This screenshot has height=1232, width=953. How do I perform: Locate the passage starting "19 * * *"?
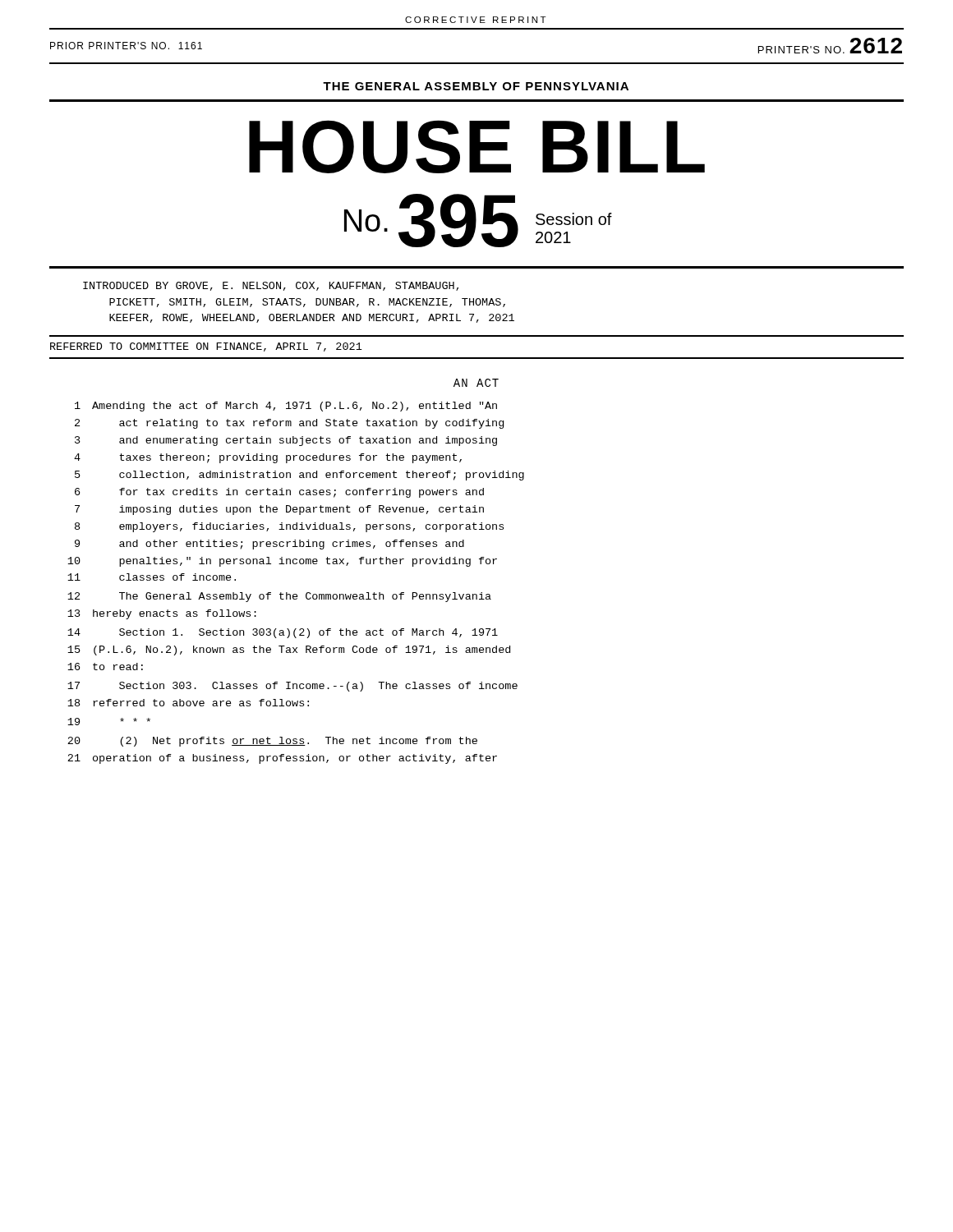70,722
